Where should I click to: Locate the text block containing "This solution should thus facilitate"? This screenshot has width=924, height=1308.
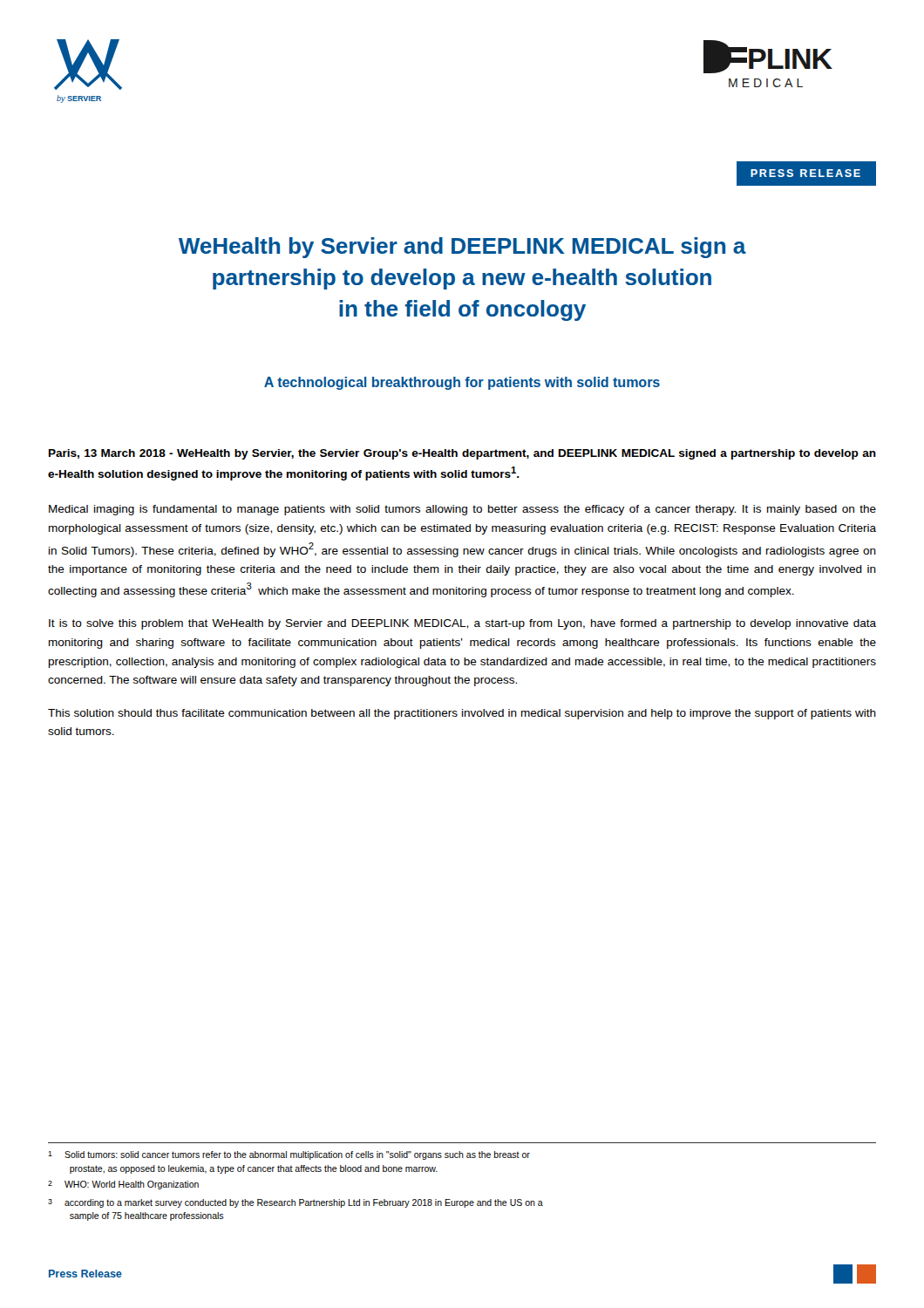click(462, 722)
